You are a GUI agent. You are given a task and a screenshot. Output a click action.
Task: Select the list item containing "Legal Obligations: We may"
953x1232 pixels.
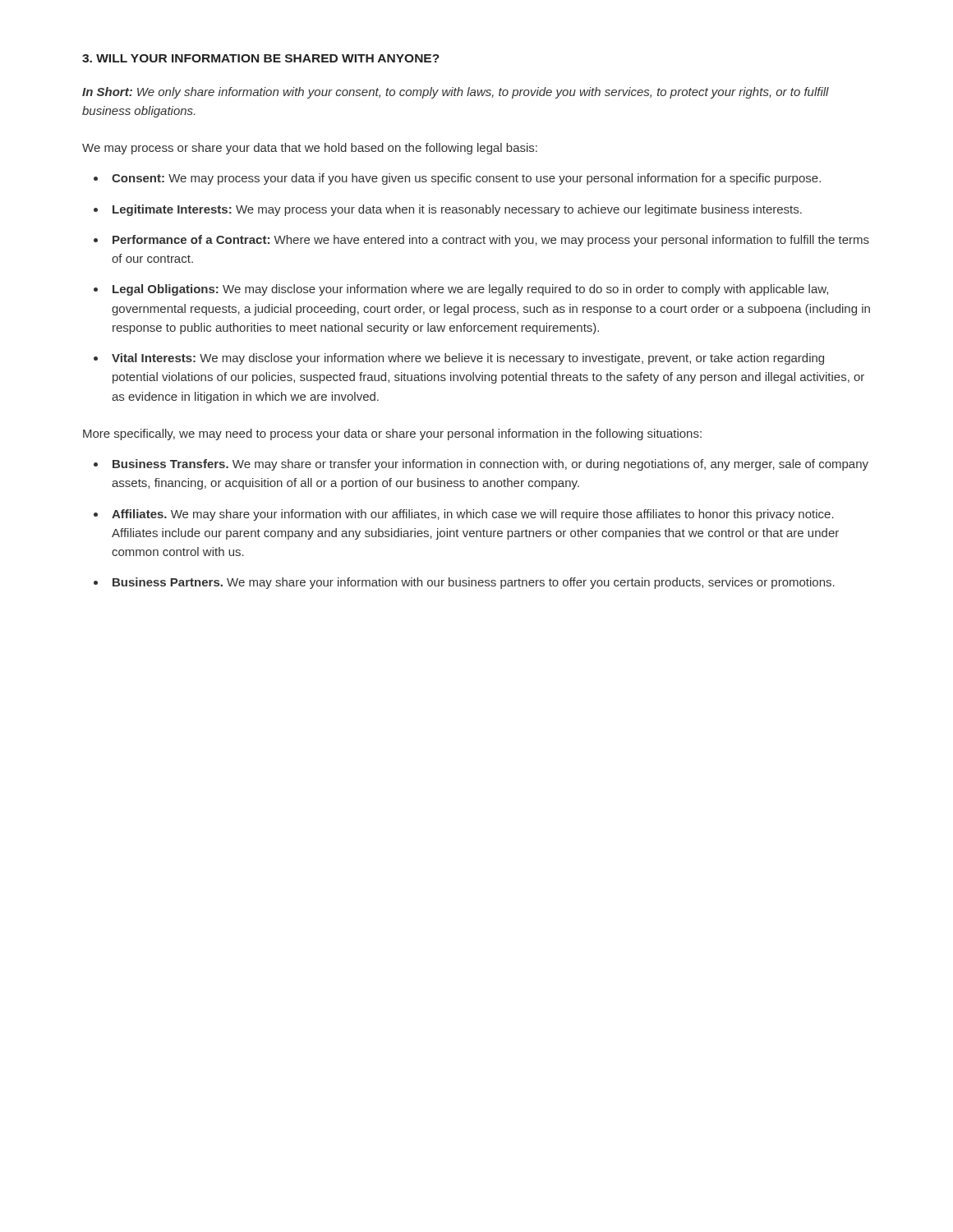tap(491, 308)
